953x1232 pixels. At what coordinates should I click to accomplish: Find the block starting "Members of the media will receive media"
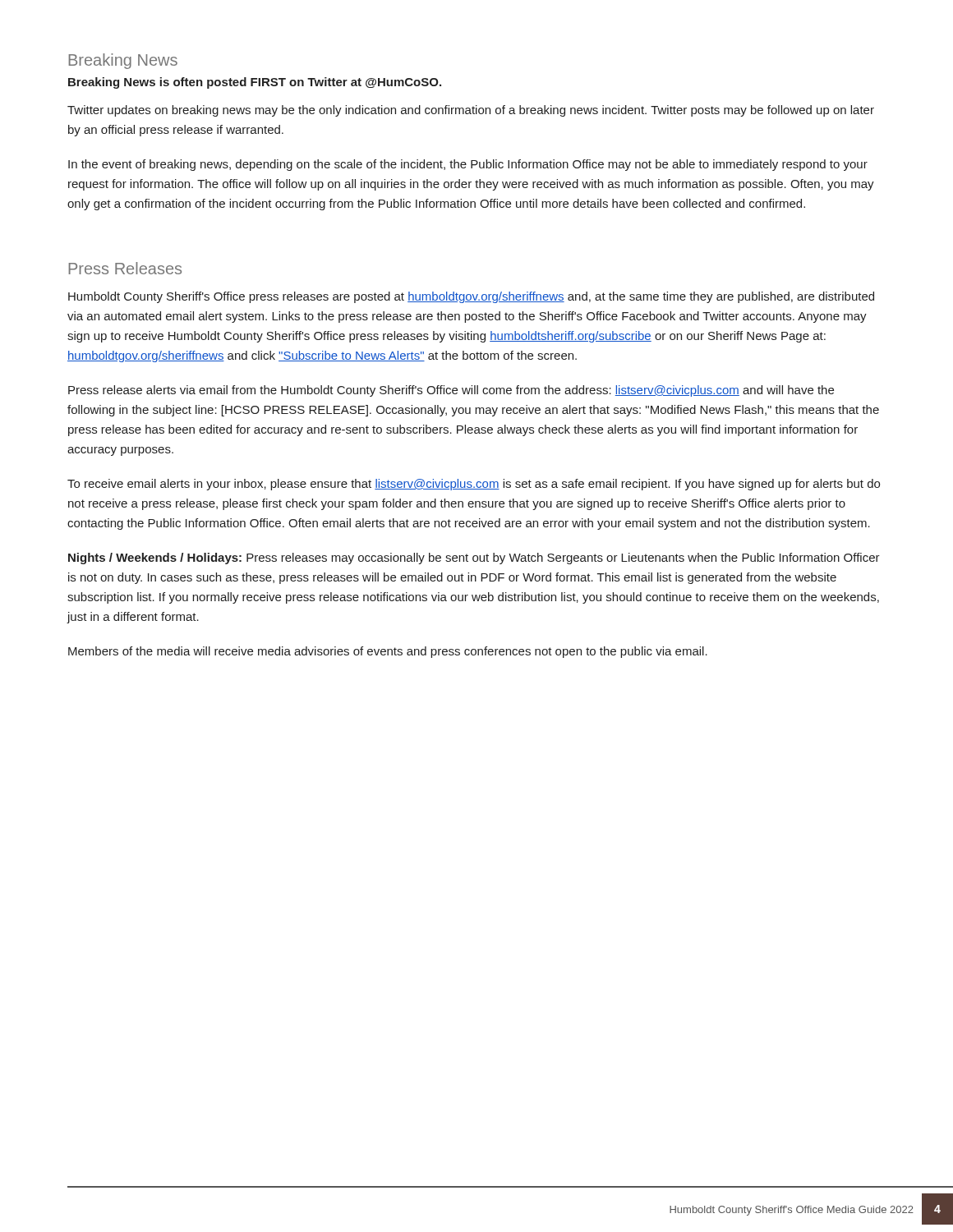tap(476, 651)
